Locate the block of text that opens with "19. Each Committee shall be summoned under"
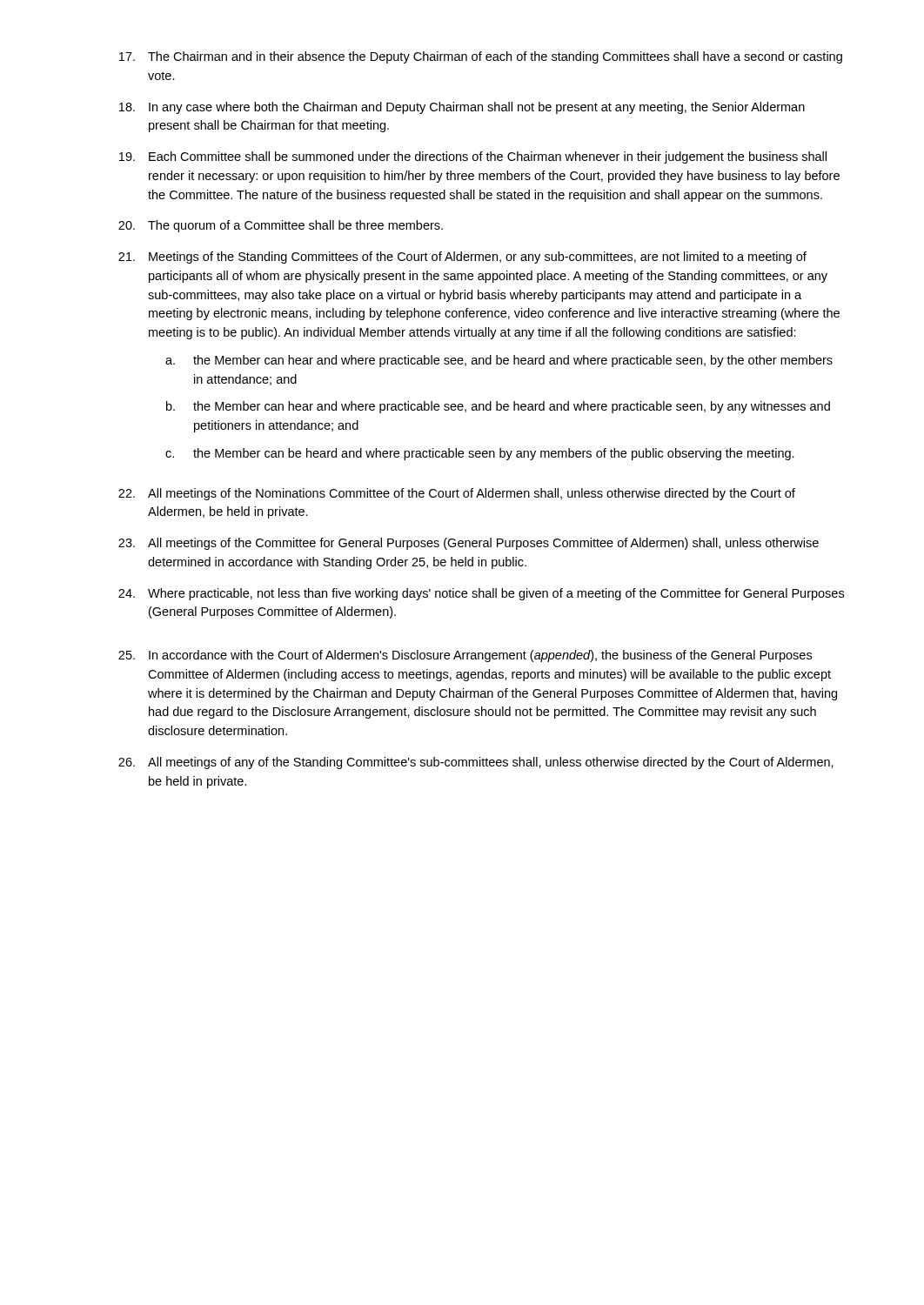 (470, 176)
